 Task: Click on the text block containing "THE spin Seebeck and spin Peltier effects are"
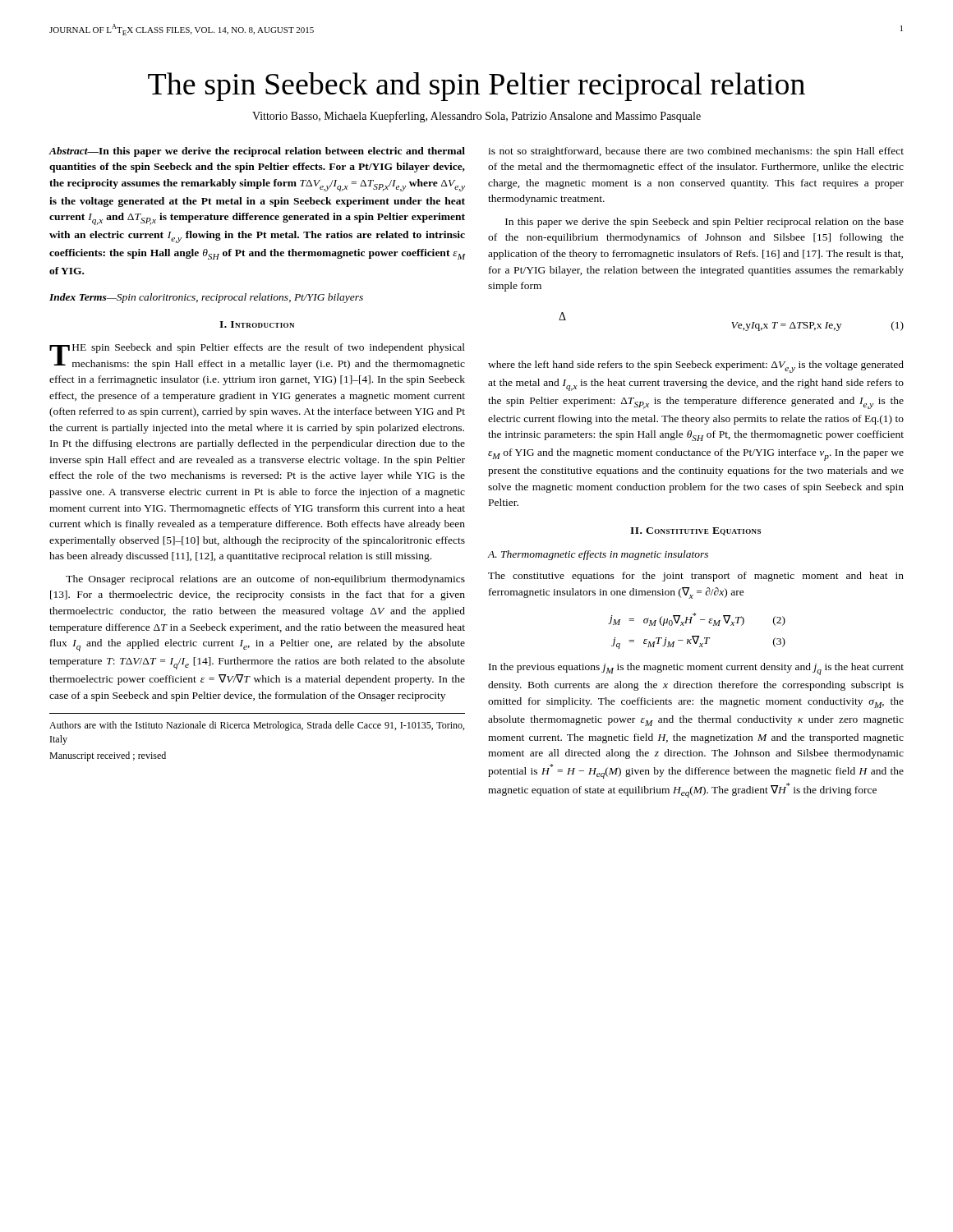257,451
